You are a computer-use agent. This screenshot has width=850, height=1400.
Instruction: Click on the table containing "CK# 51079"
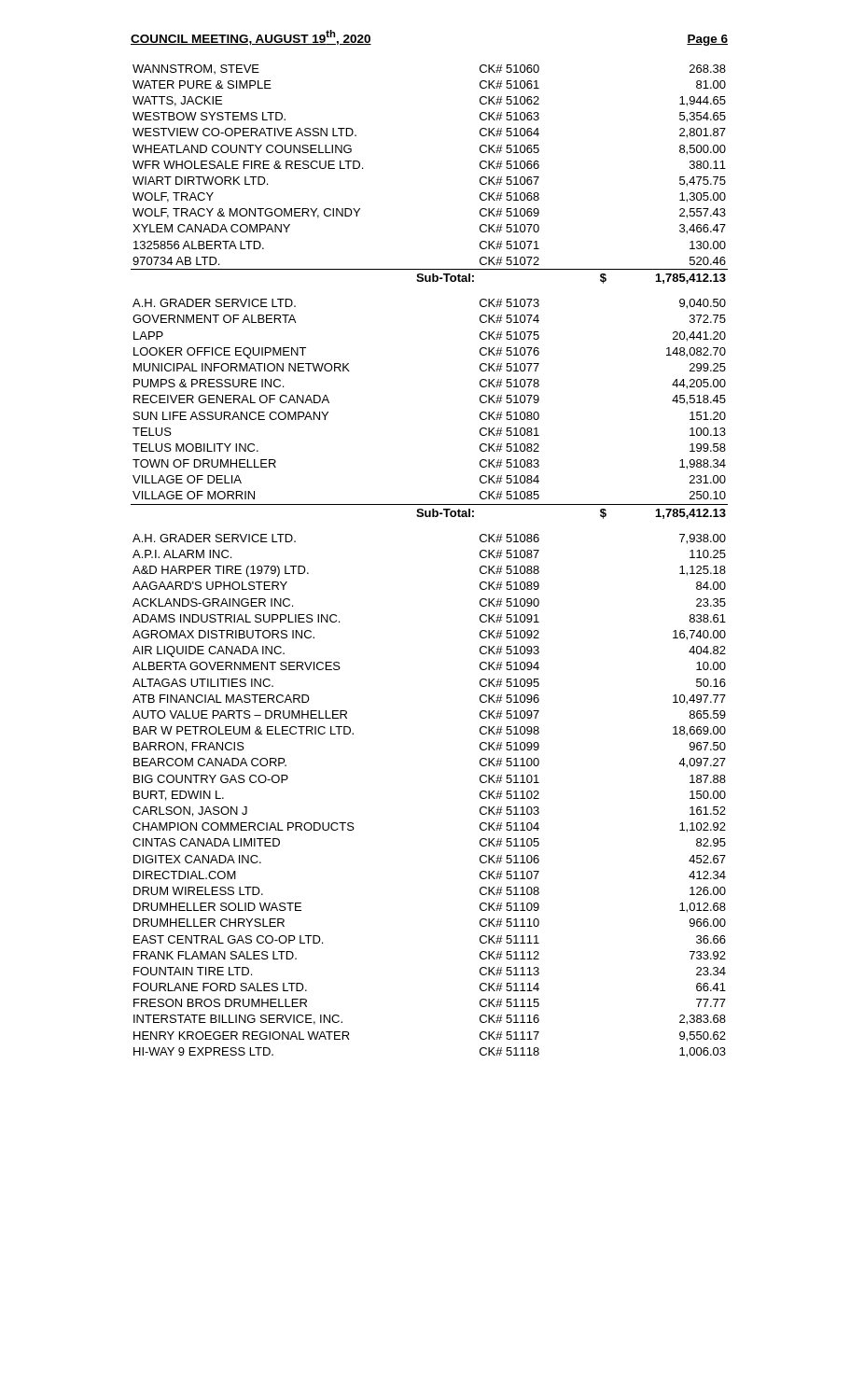click(x=429, y=408)
